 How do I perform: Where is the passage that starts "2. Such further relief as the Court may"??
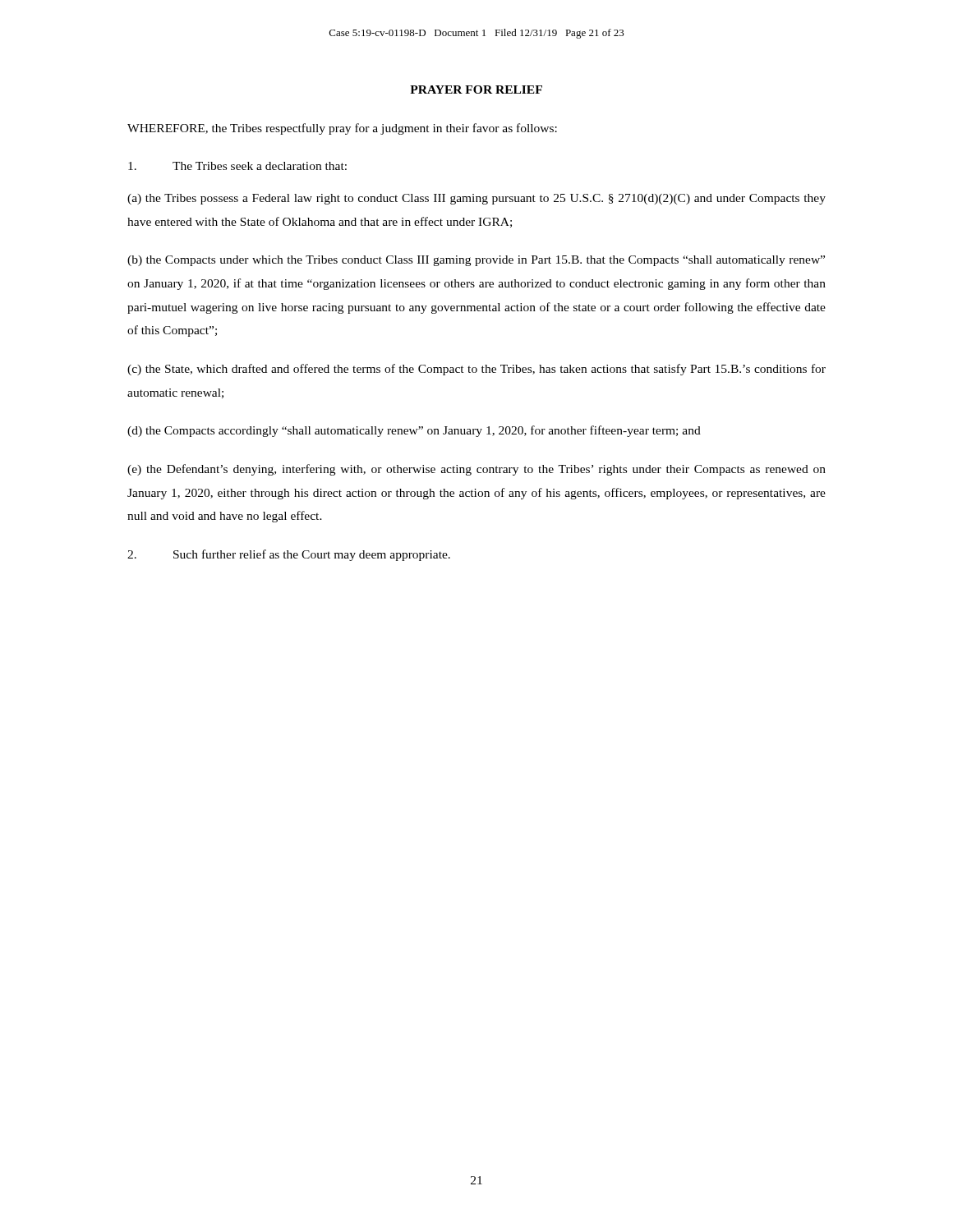[289, 555]
